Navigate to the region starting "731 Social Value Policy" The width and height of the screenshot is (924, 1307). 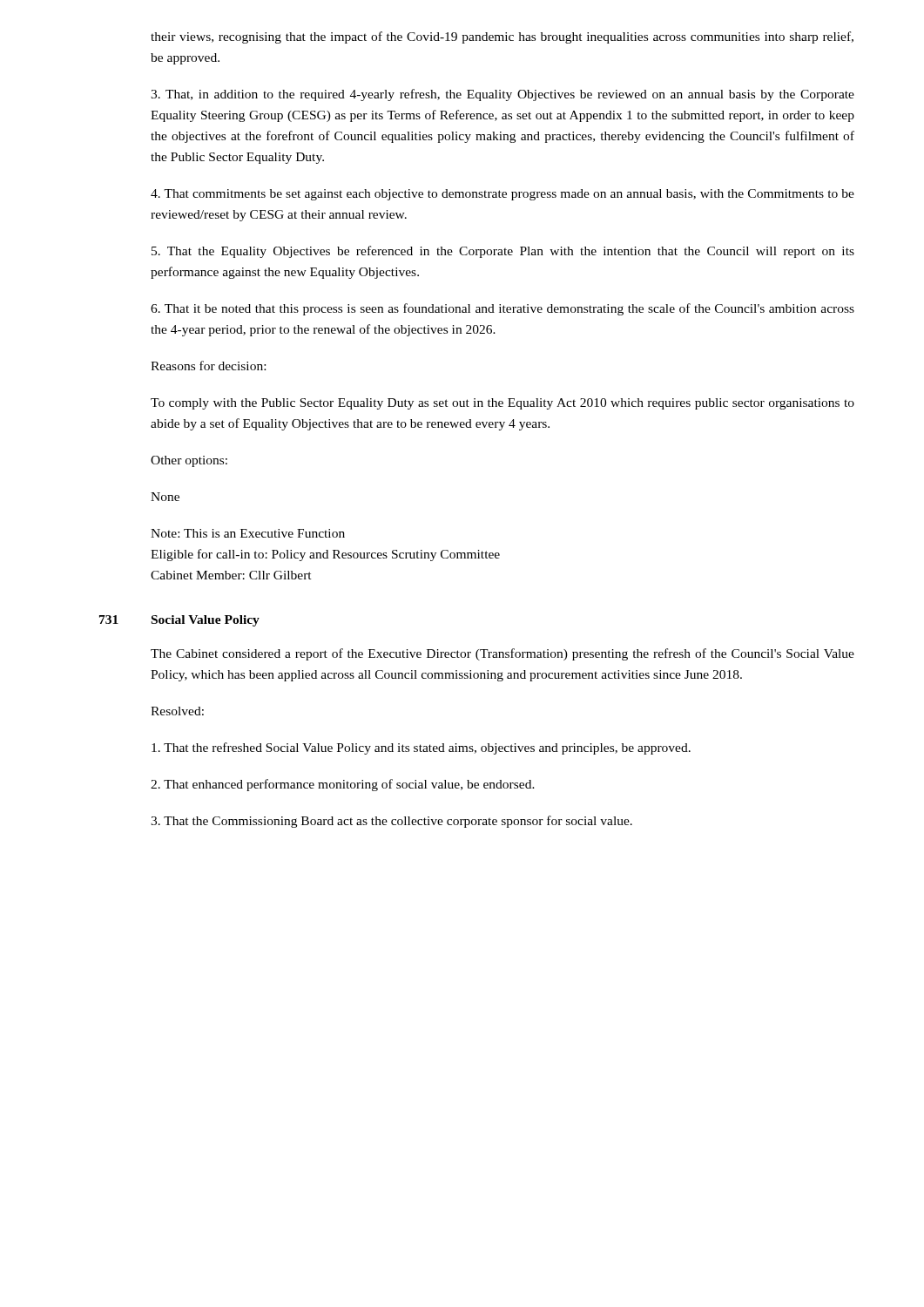tap(179, 620)
